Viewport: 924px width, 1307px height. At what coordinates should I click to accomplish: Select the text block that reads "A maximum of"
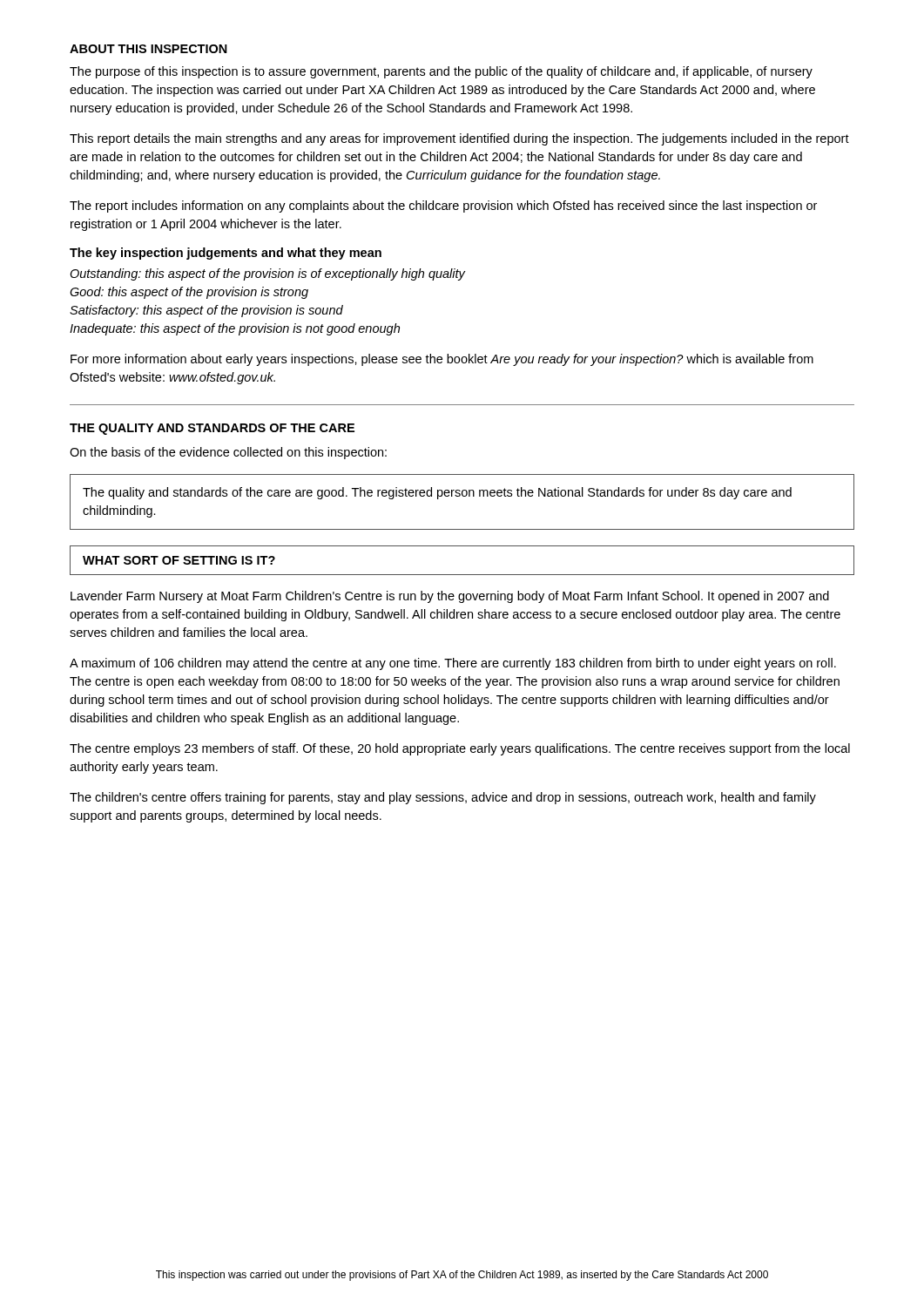[x=455, y=691]
